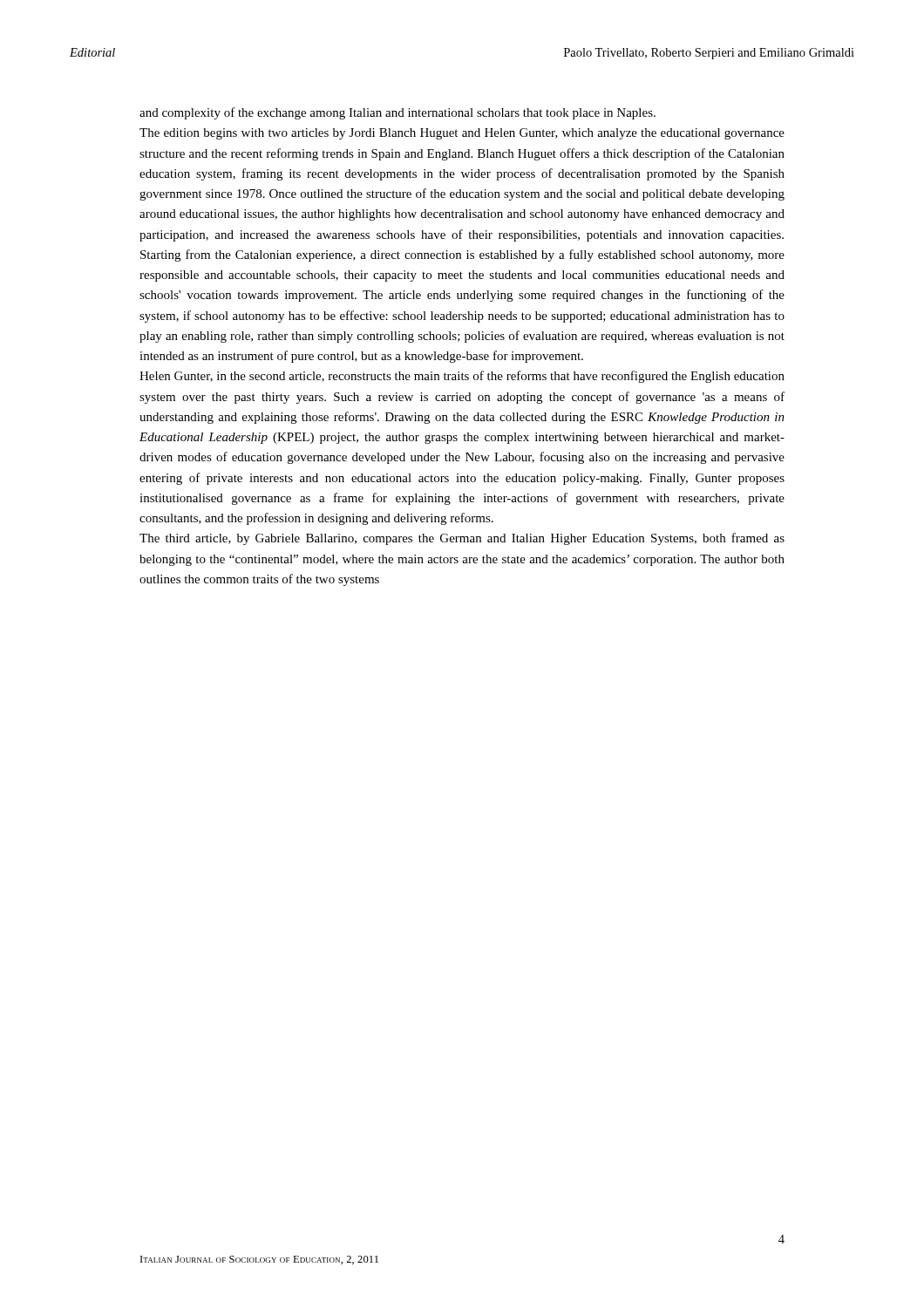Locate the text block with the text "and complexity of the exchange among Italian"
This screenshot has width=924, height=1308.
point(462,346)
